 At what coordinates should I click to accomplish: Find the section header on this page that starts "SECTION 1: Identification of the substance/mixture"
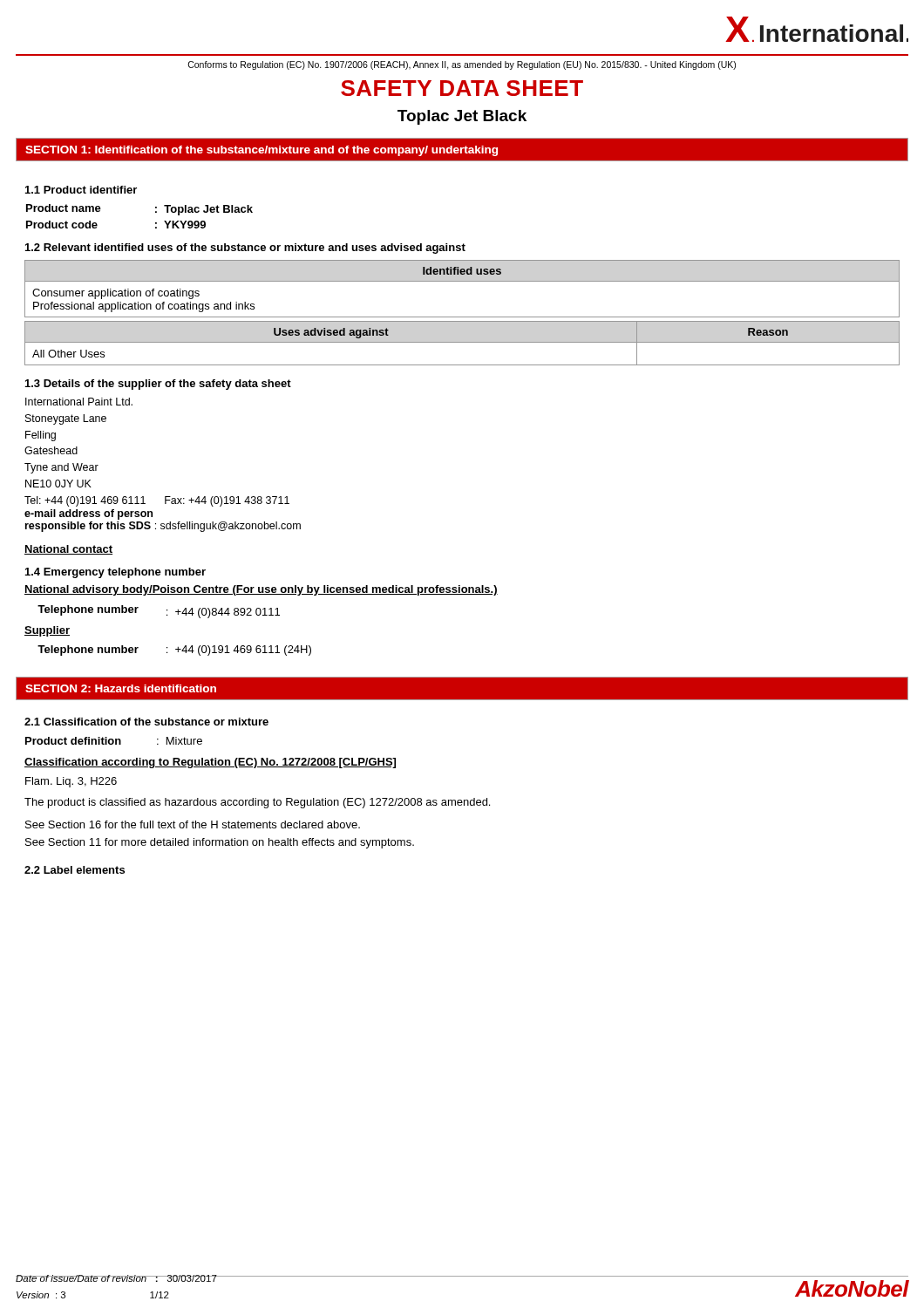[x=262, y=150]
